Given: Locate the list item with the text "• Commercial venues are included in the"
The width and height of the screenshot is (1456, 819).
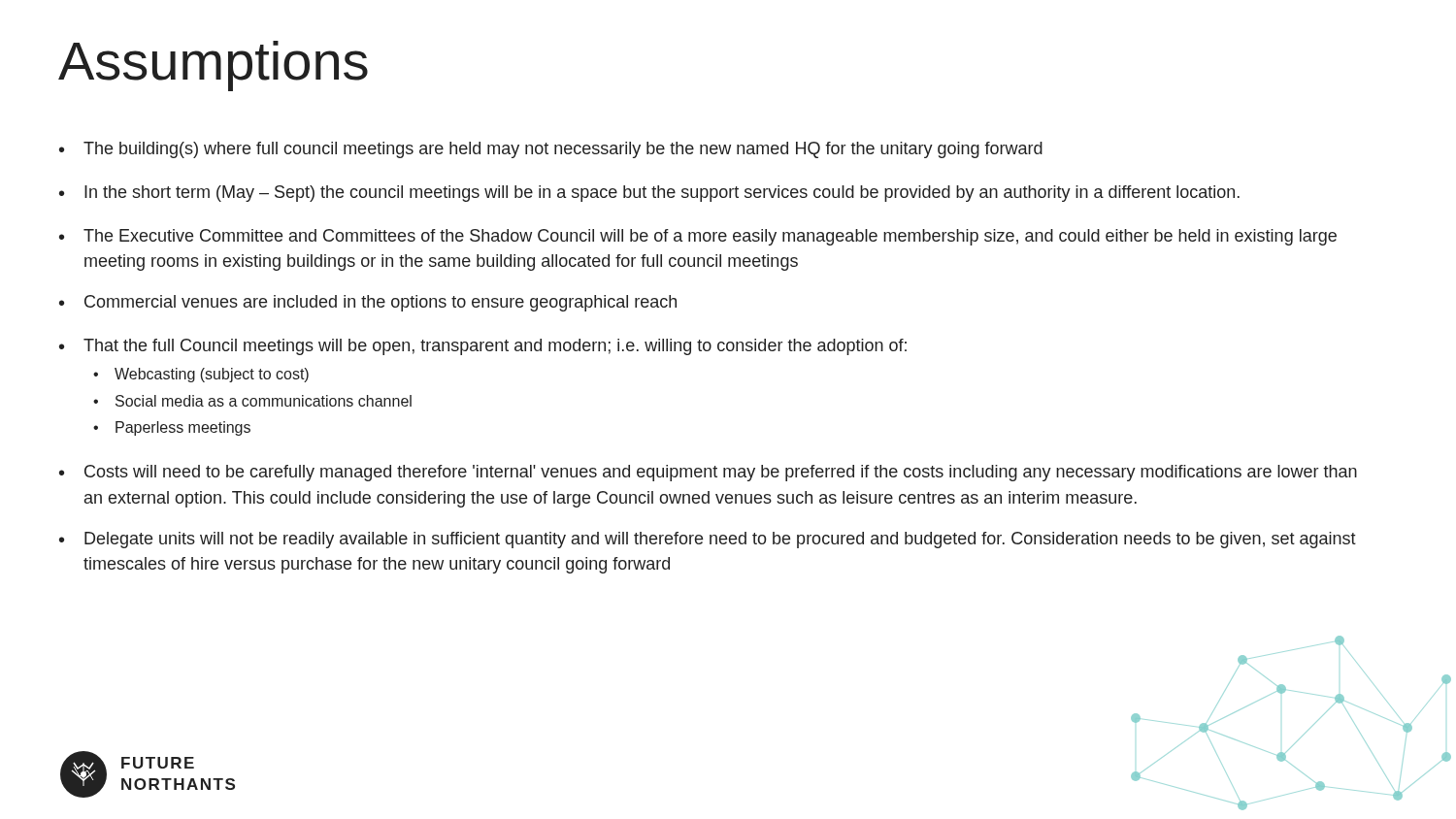Looking at the screenshot, I should coord(368,303).
